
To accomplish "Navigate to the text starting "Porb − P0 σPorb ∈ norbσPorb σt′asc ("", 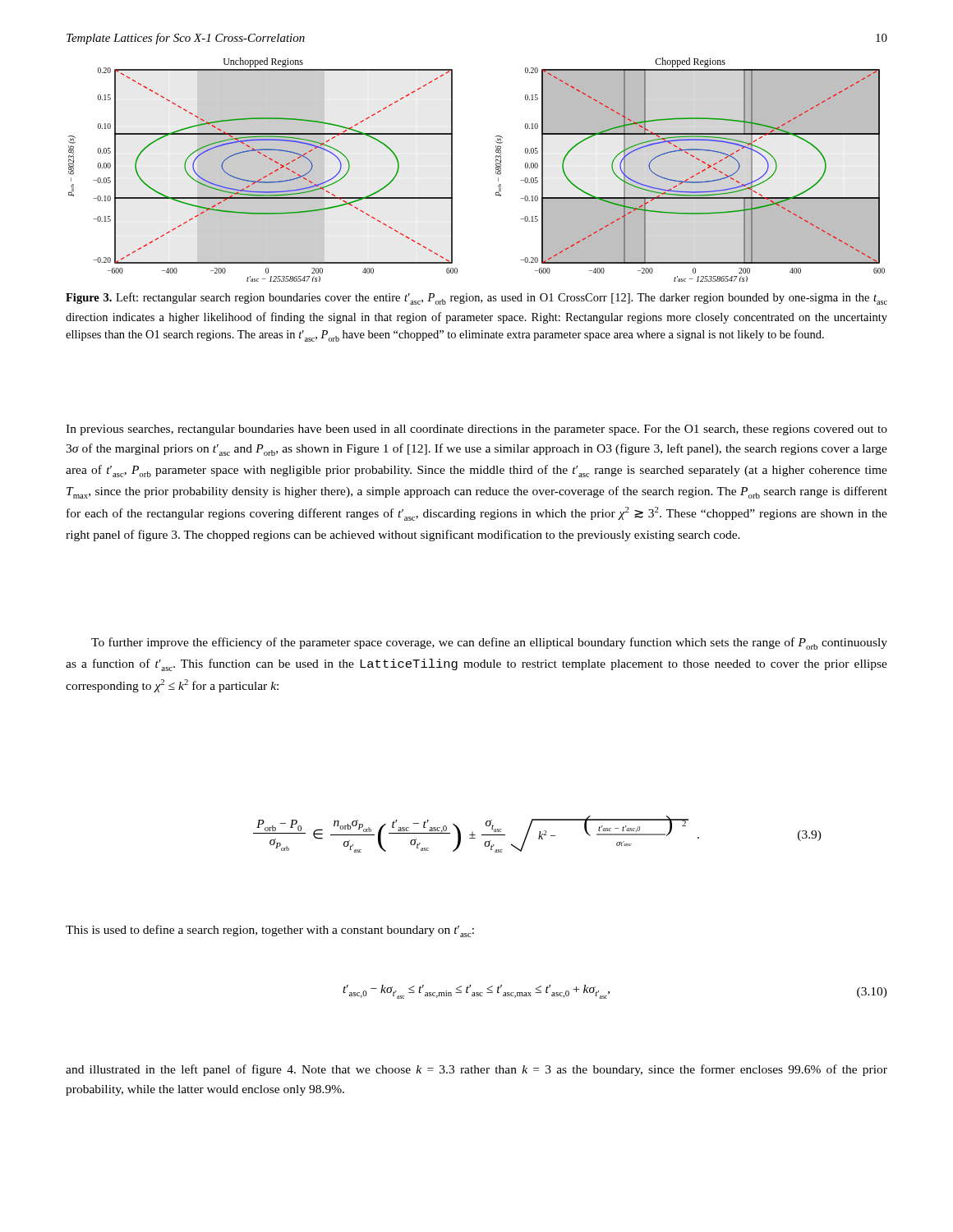I will coord(537,834).
